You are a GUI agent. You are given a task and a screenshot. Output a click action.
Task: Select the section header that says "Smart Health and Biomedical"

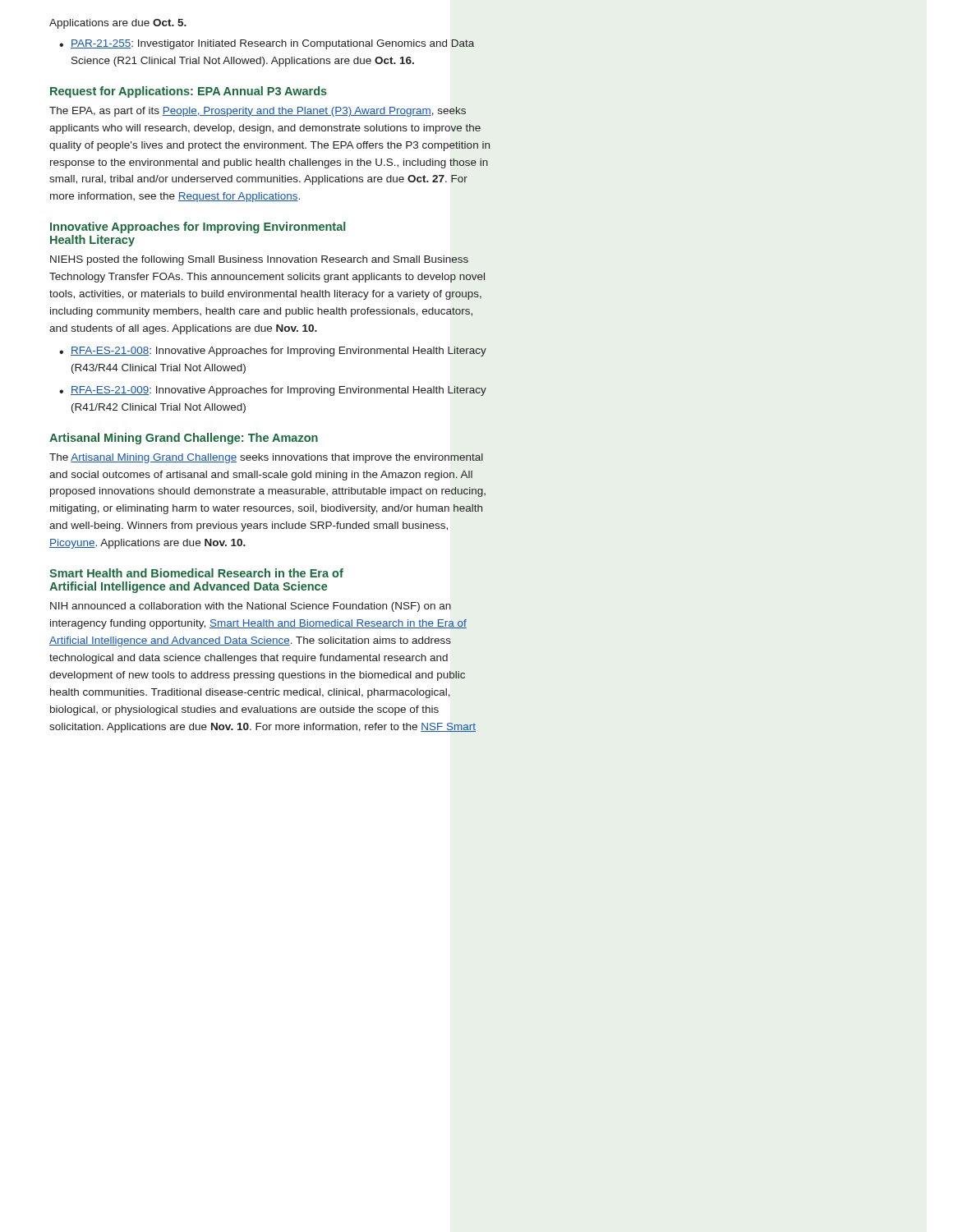coord(196,580)
